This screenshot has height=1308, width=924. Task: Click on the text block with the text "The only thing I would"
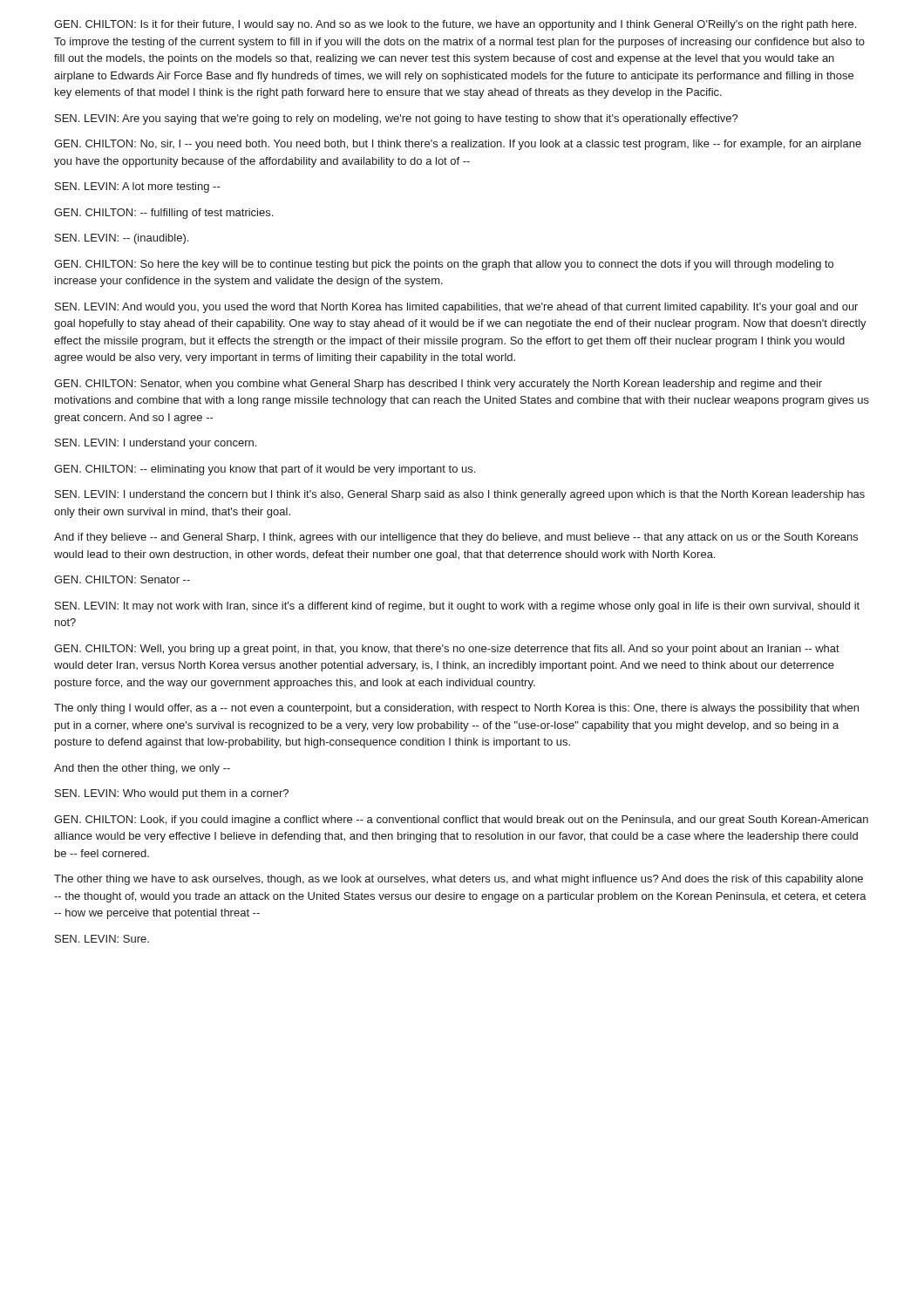(457, 725)
